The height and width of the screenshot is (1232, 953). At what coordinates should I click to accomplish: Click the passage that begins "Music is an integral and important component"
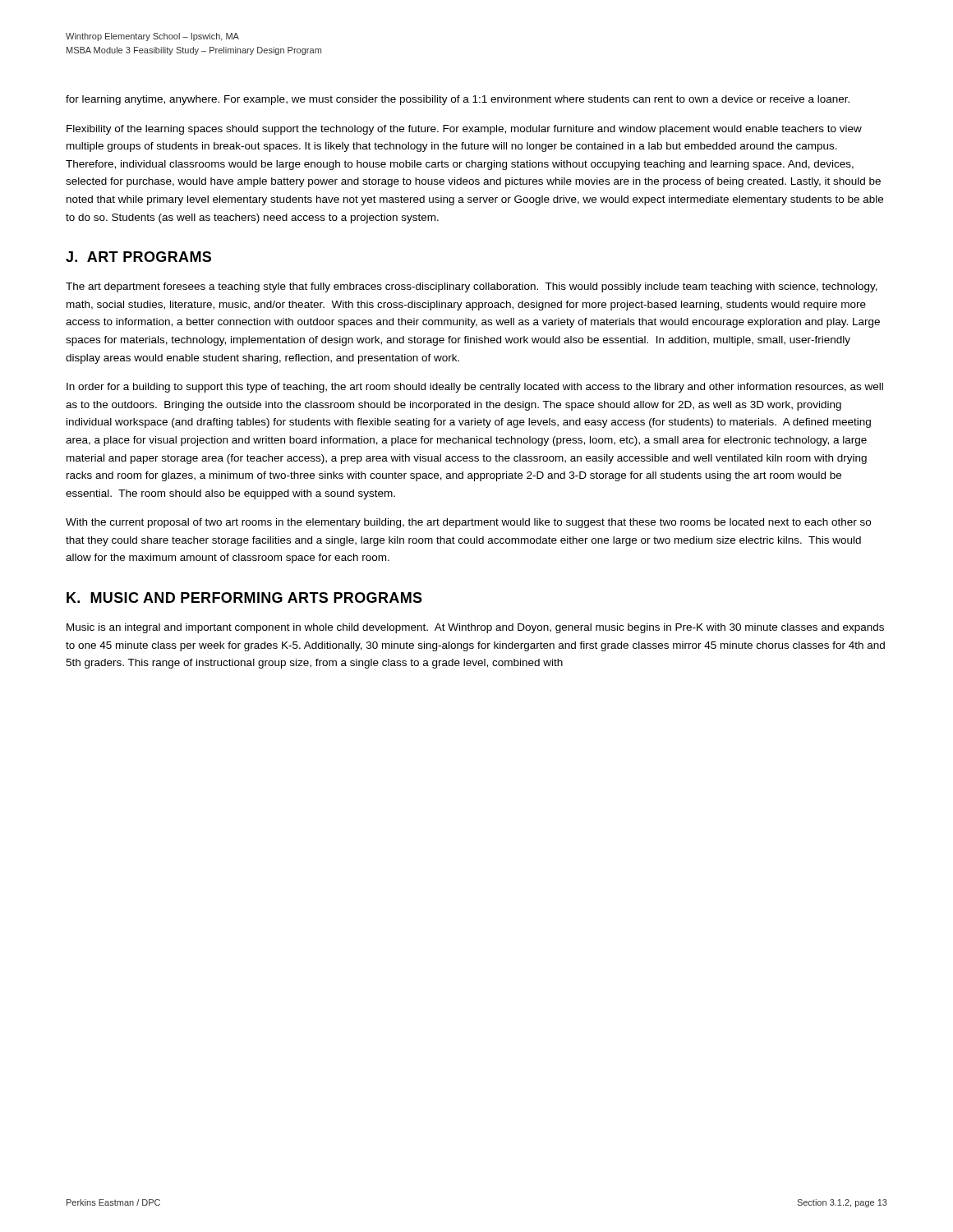coord(476,645)
